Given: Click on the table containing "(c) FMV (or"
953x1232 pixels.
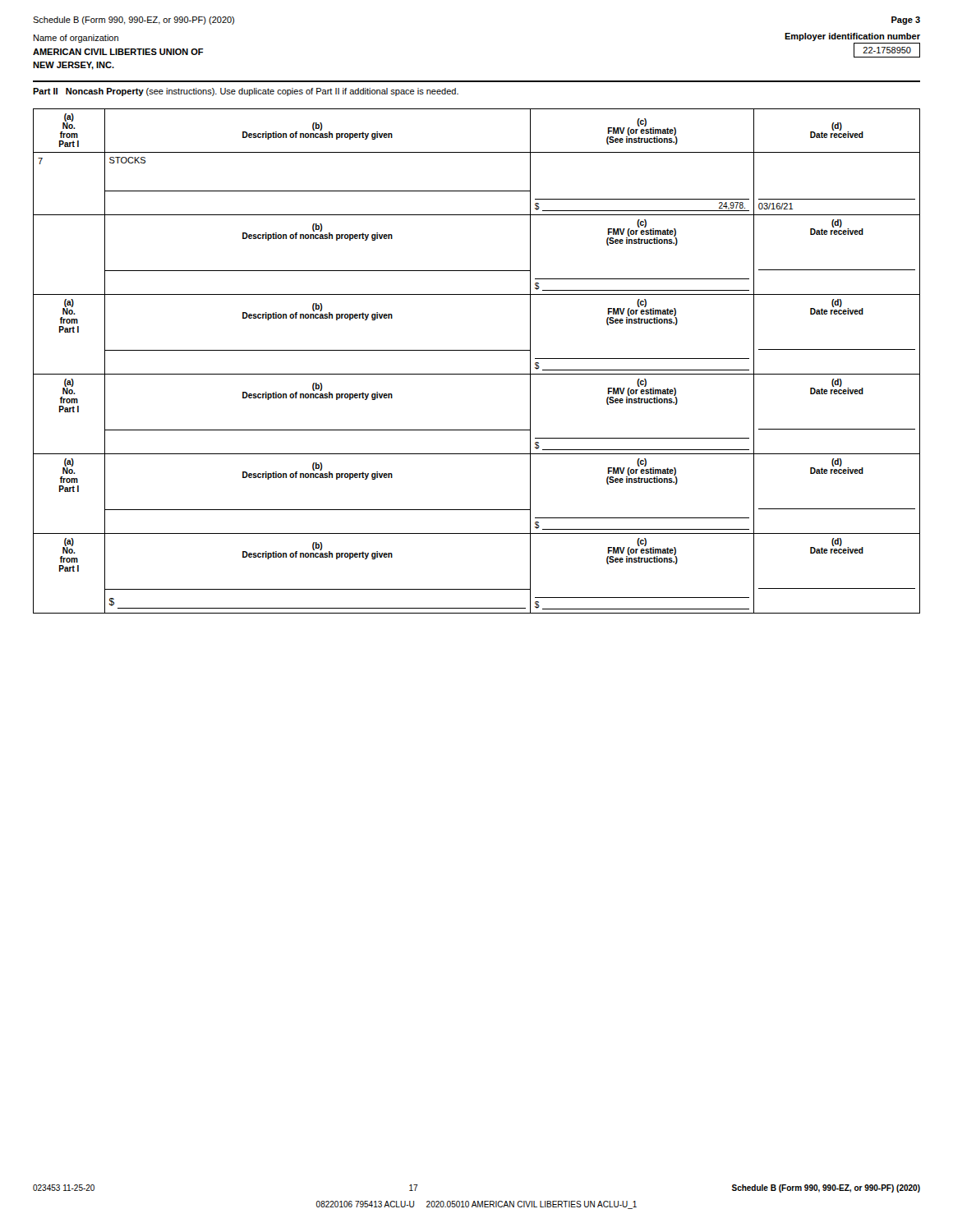Looking at the screenshot, I should click(x=476, y=361).
